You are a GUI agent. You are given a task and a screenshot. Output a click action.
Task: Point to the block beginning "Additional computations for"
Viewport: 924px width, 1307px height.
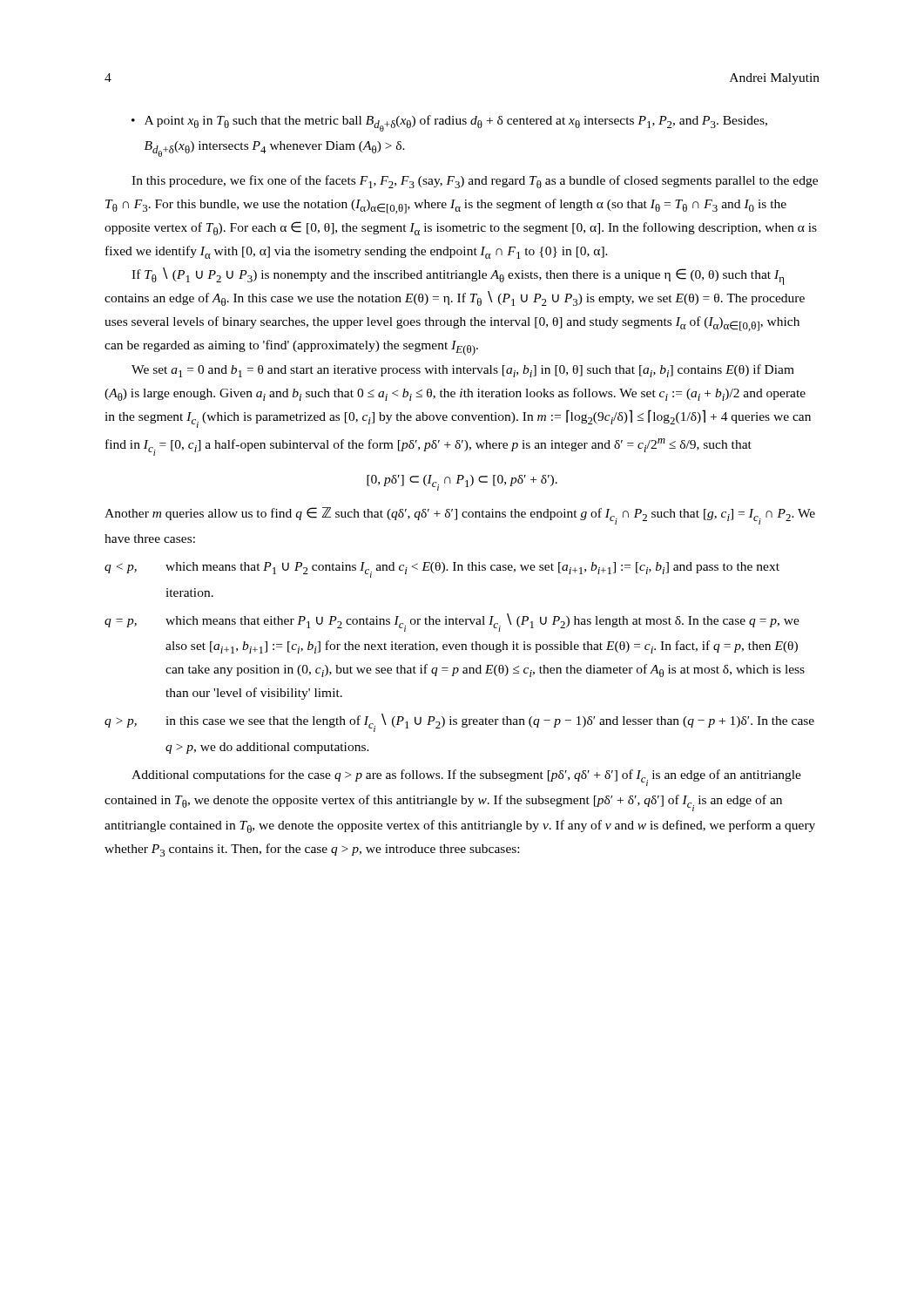tap(460, 813)
